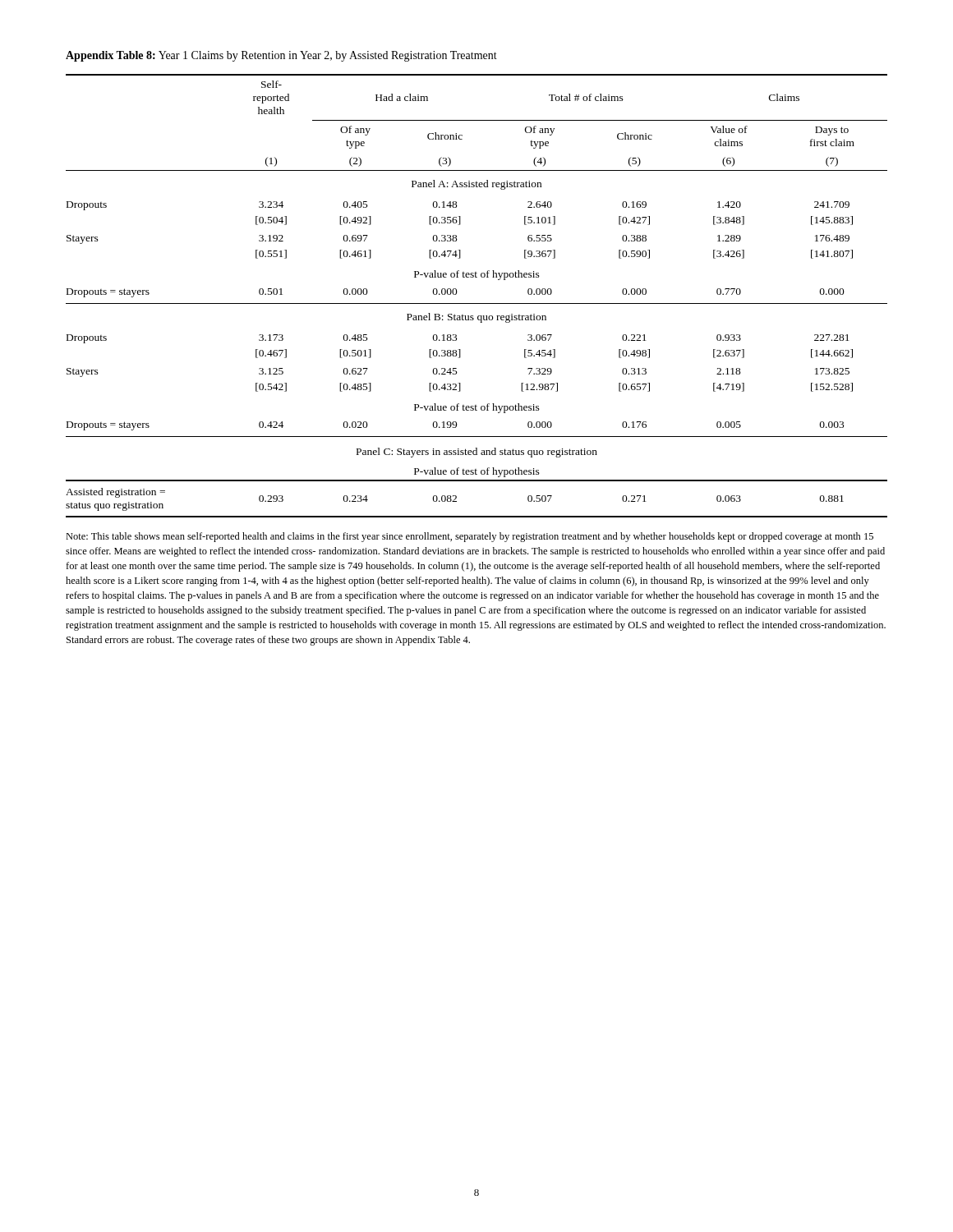Screen dimensions: 1232x953
Task: Point to the text block starting "Appendix Table 8: Year 1 Claims by Retention"
Action: (x=281, y=55)
